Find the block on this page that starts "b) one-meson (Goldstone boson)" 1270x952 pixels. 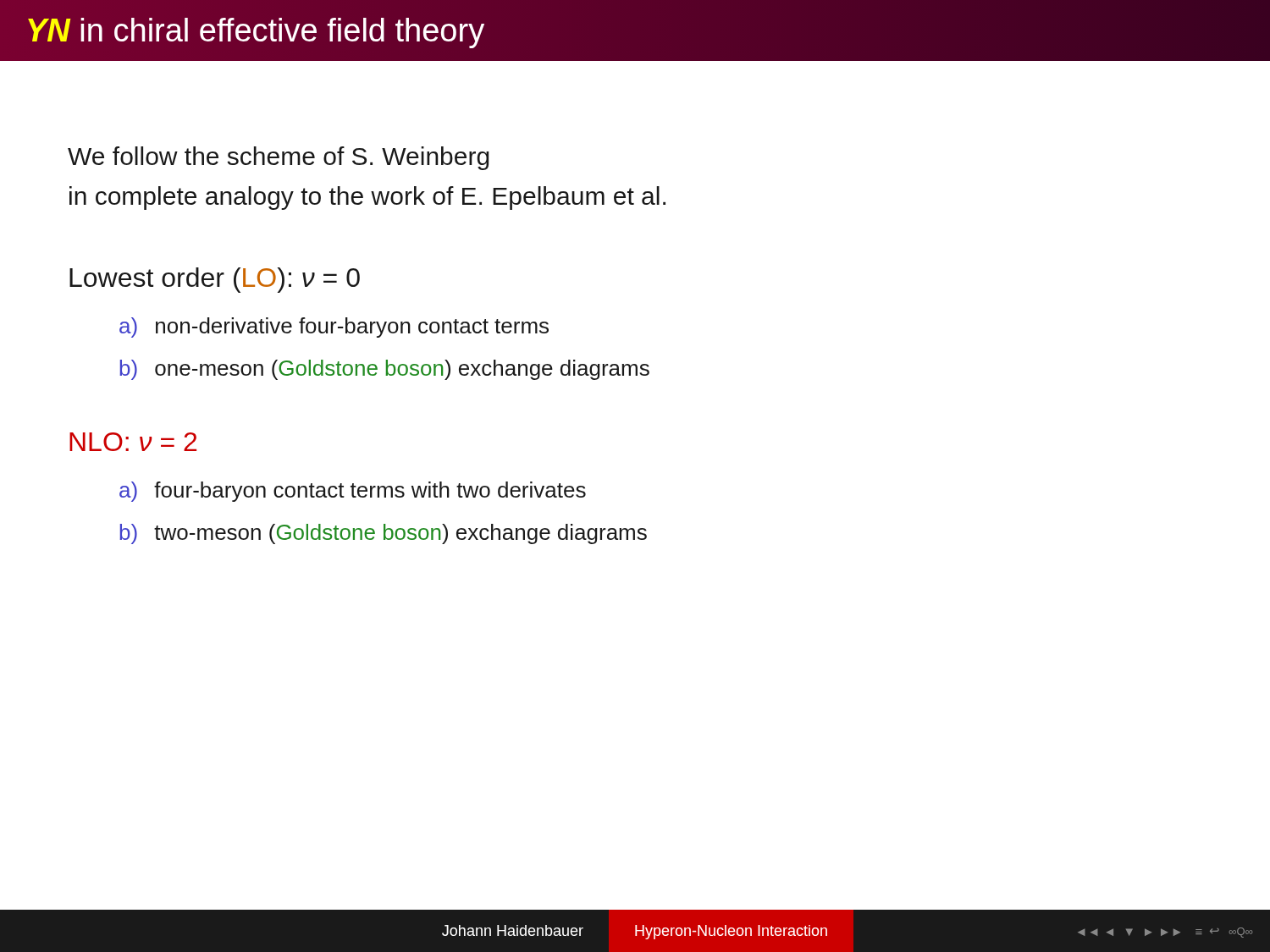point(384,368)
